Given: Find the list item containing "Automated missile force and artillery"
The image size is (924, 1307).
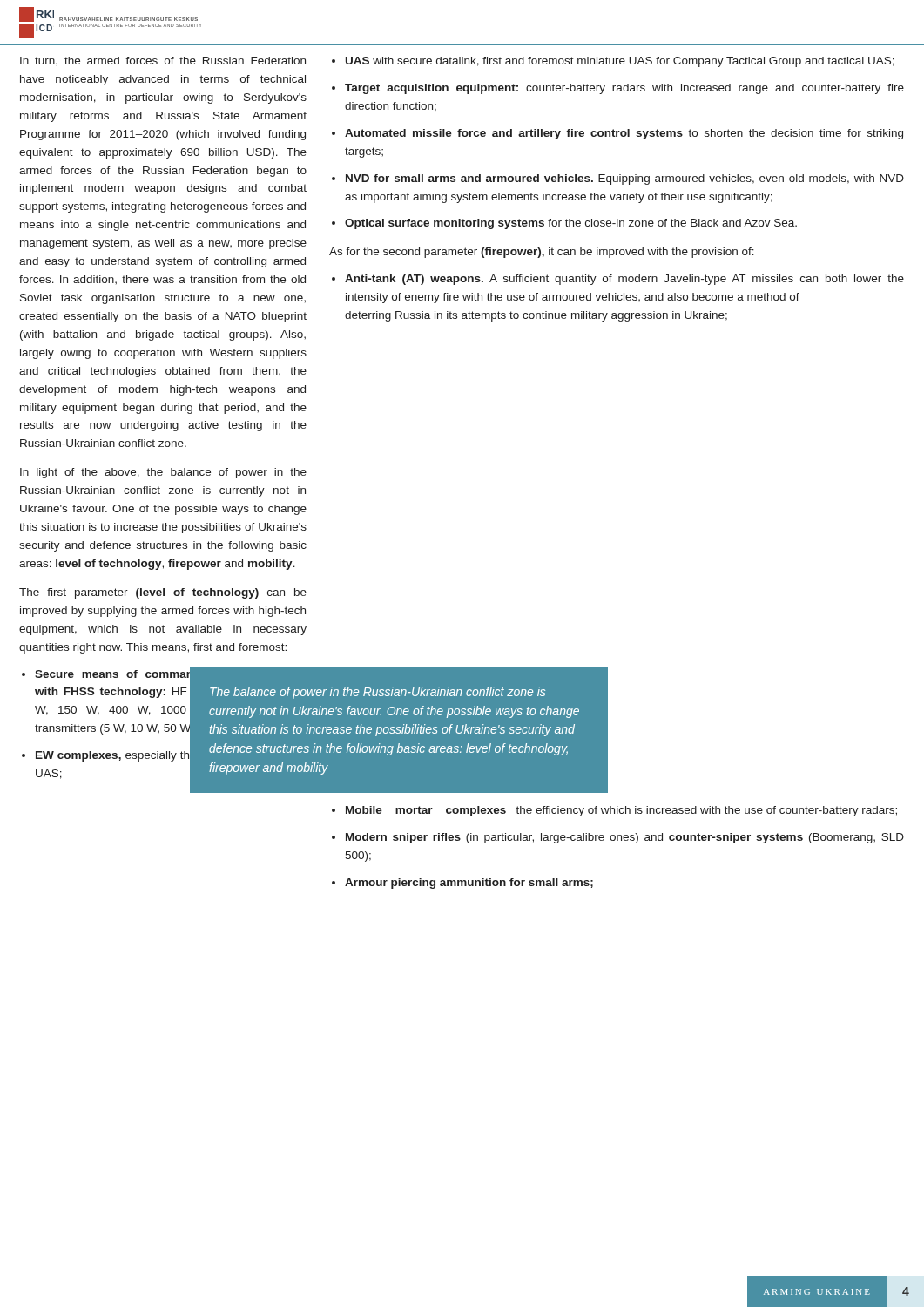Looking at the screenshot, I should [624, 142].
